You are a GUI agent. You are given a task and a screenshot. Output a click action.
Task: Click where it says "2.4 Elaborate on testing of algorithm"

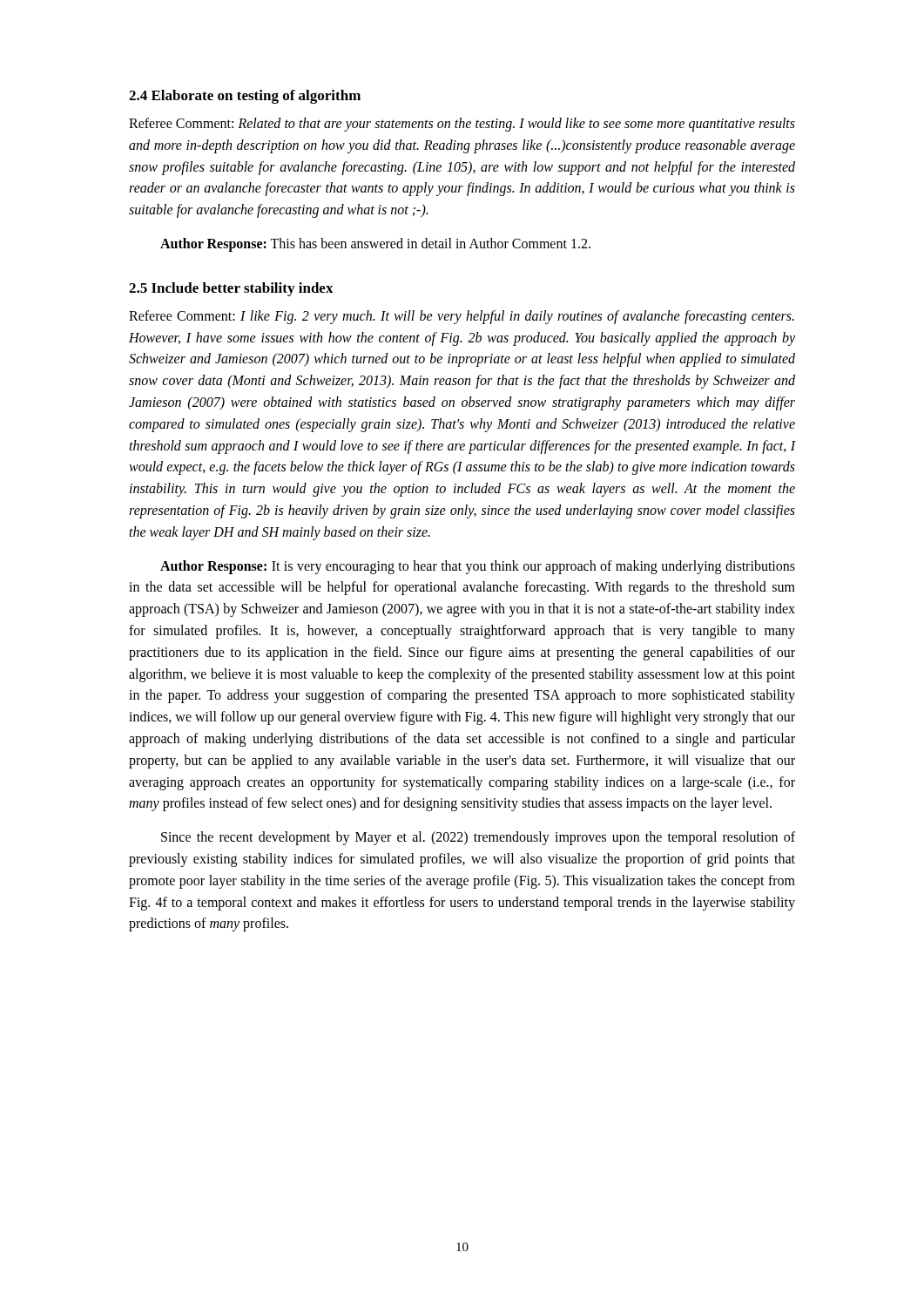coord(245,95)
